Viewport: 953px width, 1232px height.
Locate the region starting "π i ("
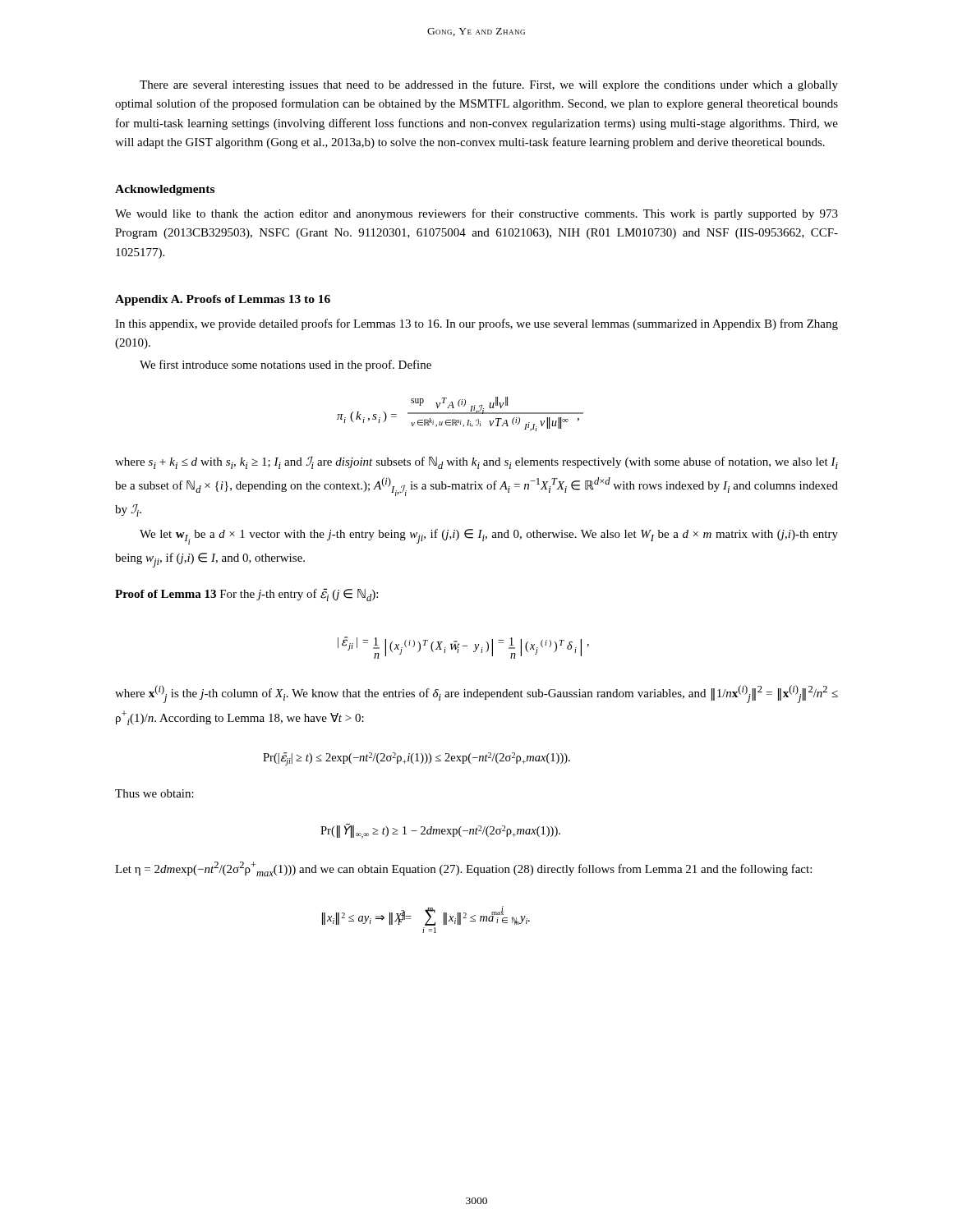pos(476,414)
